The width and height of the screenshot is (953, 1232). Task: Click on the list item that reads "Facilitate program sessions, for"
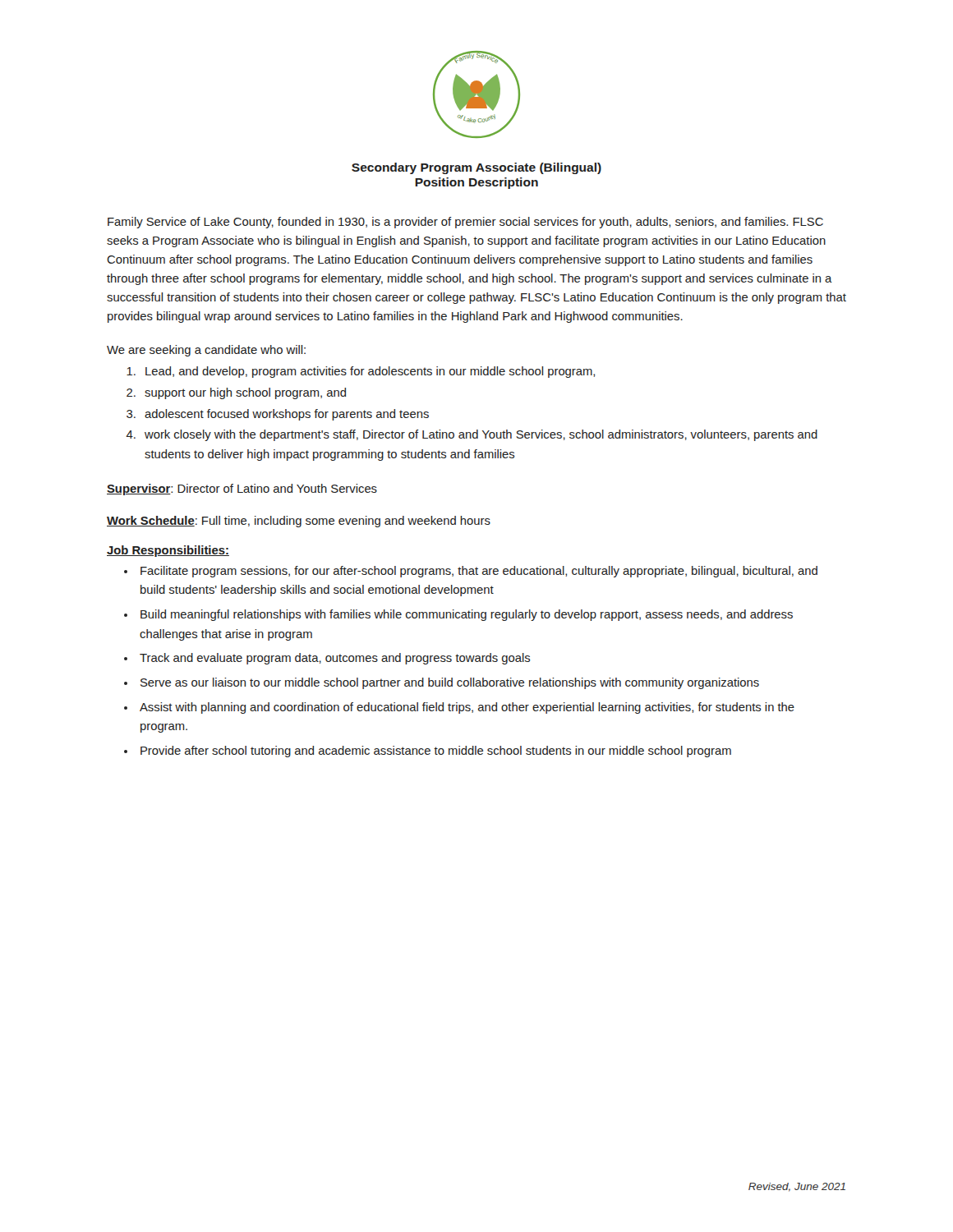pyautogui.click(x=479, y=580)
